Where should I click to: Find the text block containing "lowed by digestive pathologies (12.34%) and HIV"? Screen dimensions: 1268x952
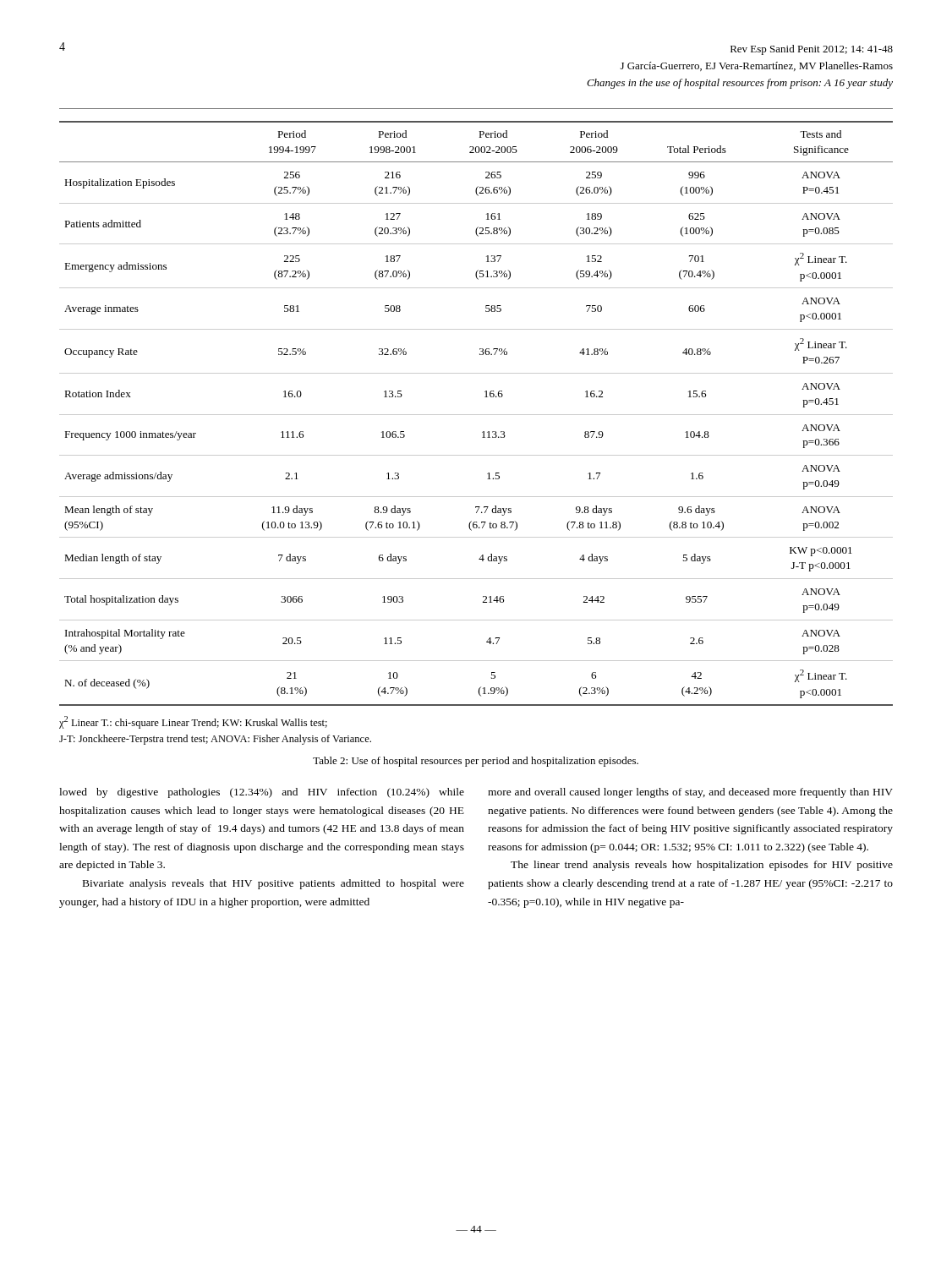pyautogui.click(x=262, y=828)
